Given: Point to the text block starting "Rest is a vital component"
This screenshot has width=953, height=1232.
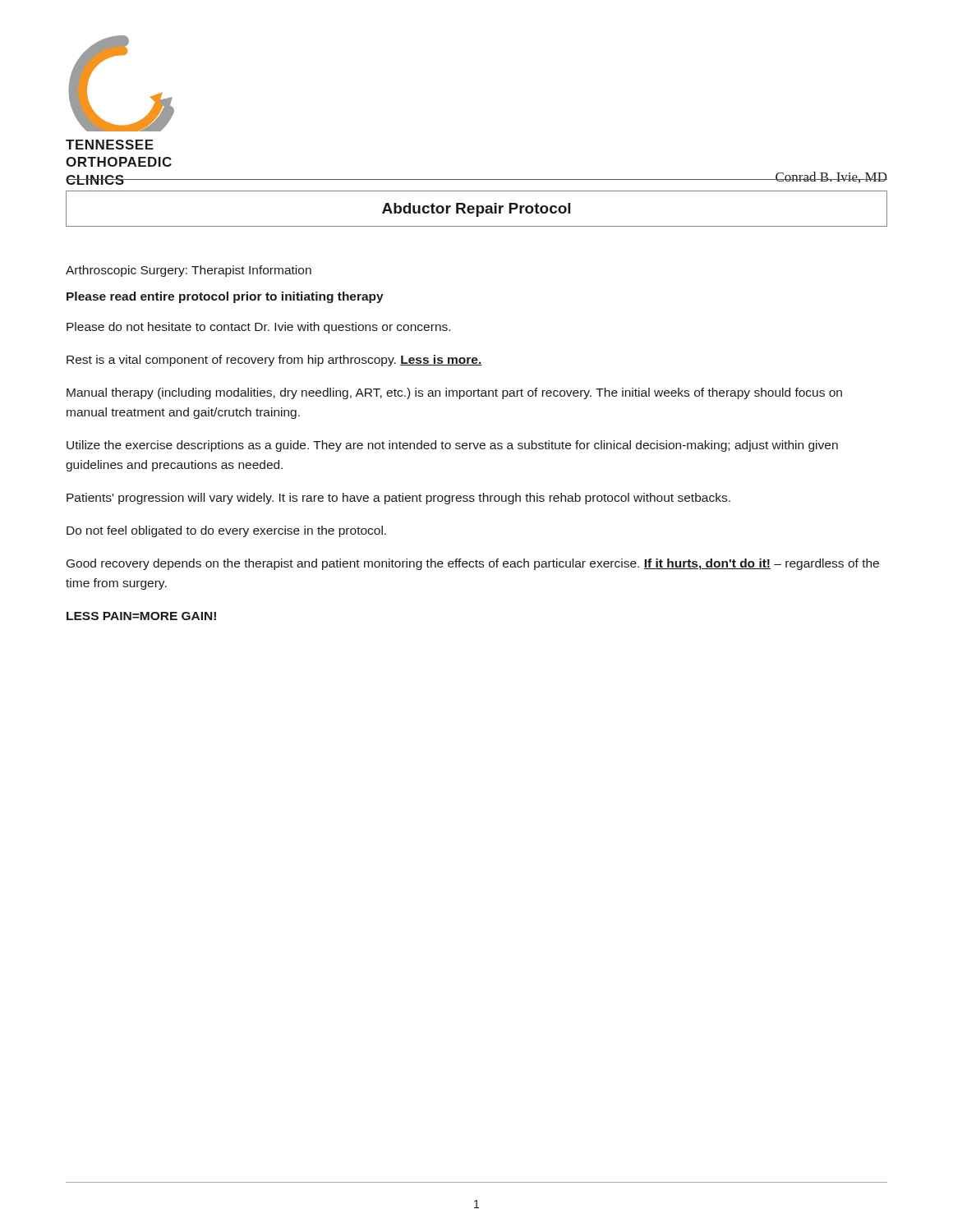Looking at the screenshot, I should [x=274, y=359].
